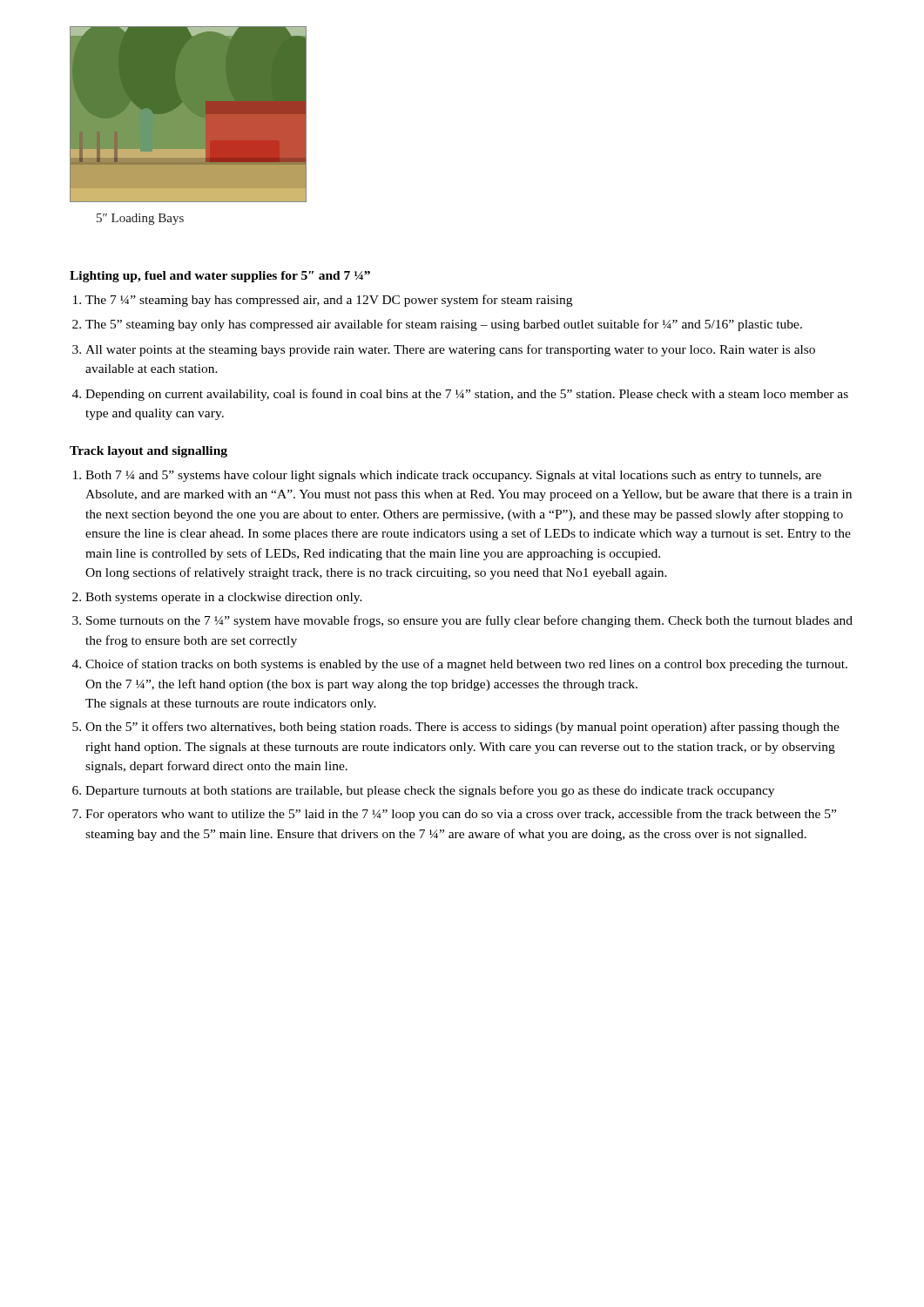924x1307 pixels.
Task: Locate the element starting "Choice of station tracks on"
Action: (x=467, y=683)
